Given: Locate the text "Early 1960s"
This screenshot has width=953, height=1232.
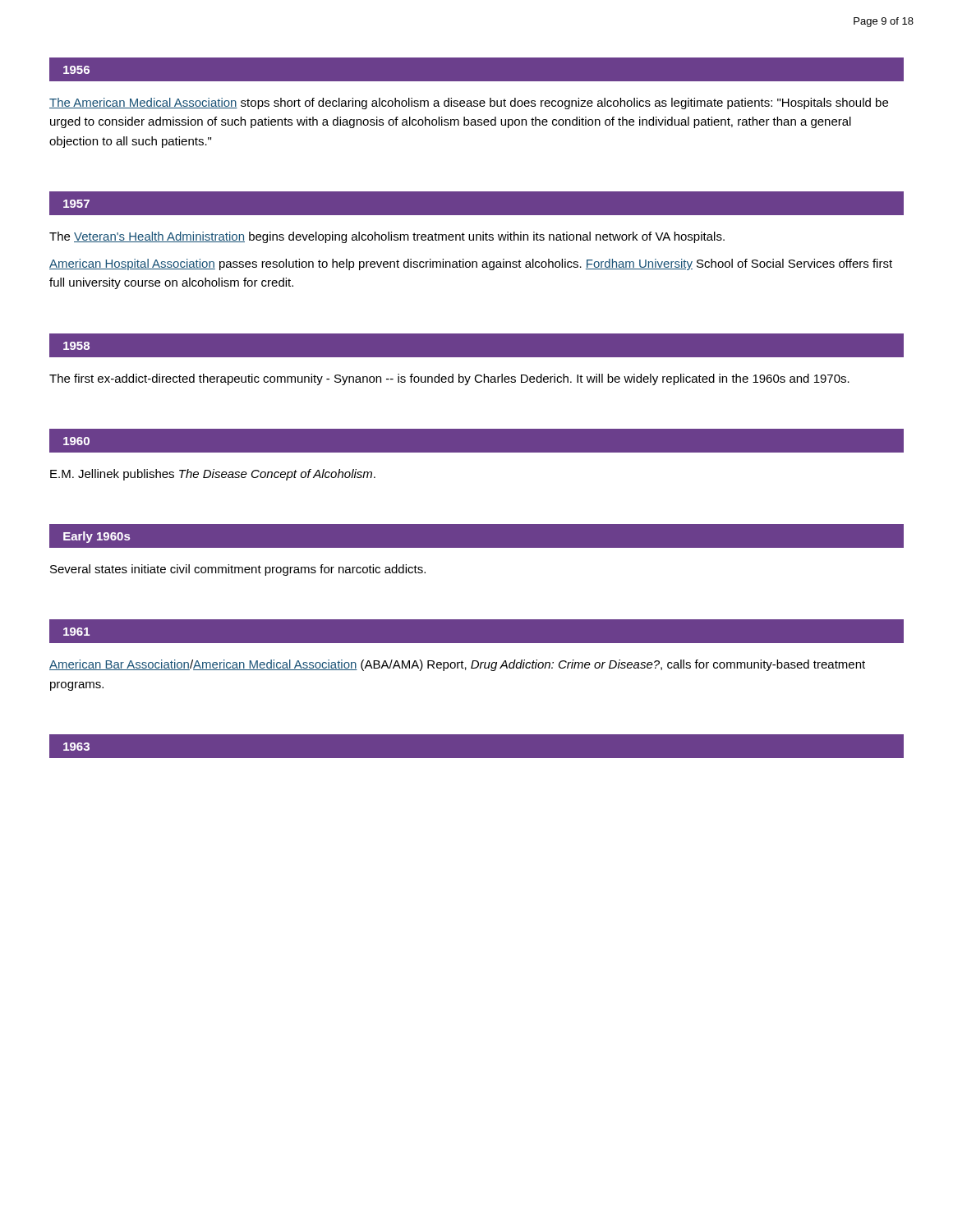Looking at the screenshot, I should [x=95, y=536].
